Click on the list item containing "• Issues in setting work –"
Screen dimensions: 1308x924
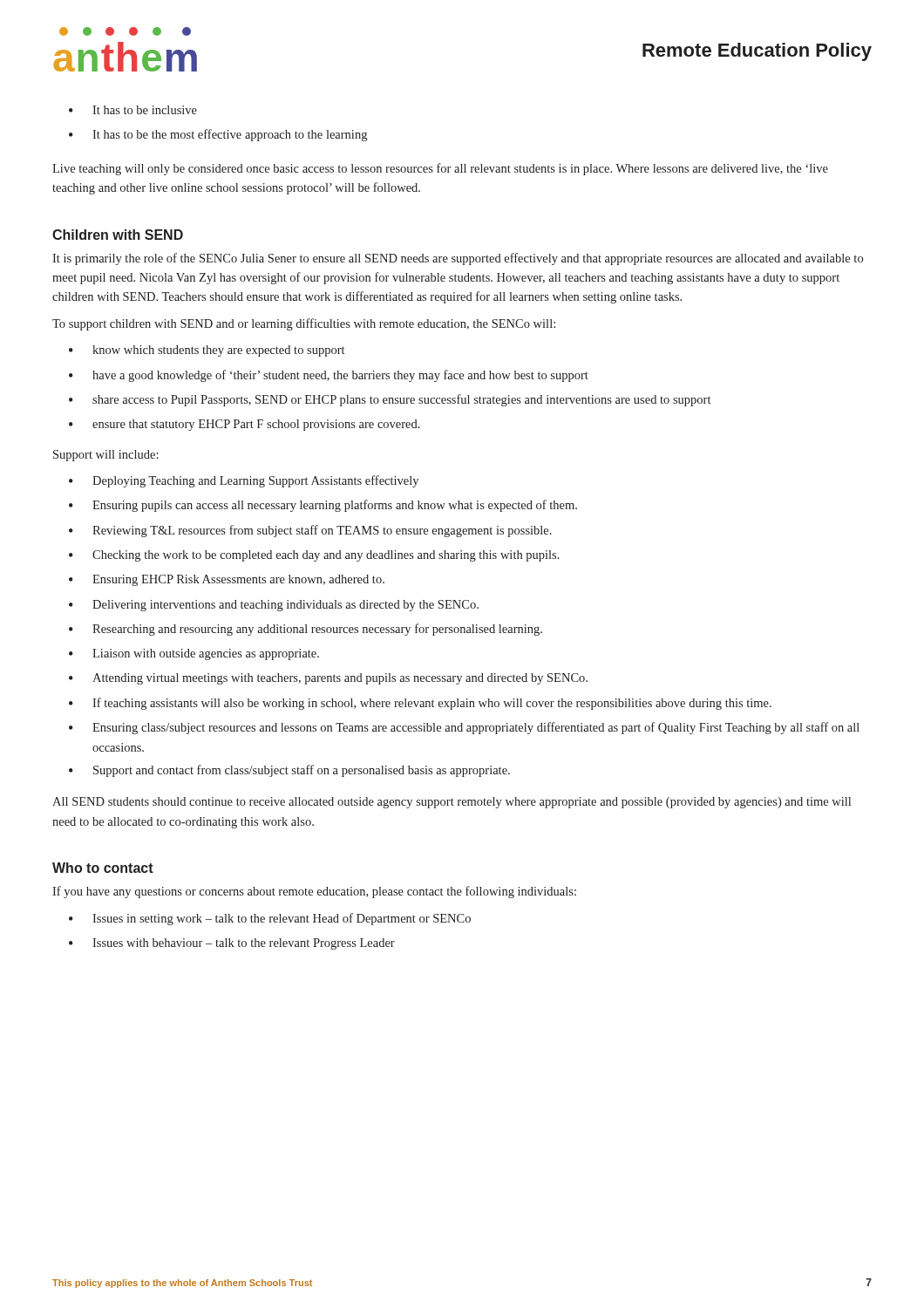coord(470,919)
